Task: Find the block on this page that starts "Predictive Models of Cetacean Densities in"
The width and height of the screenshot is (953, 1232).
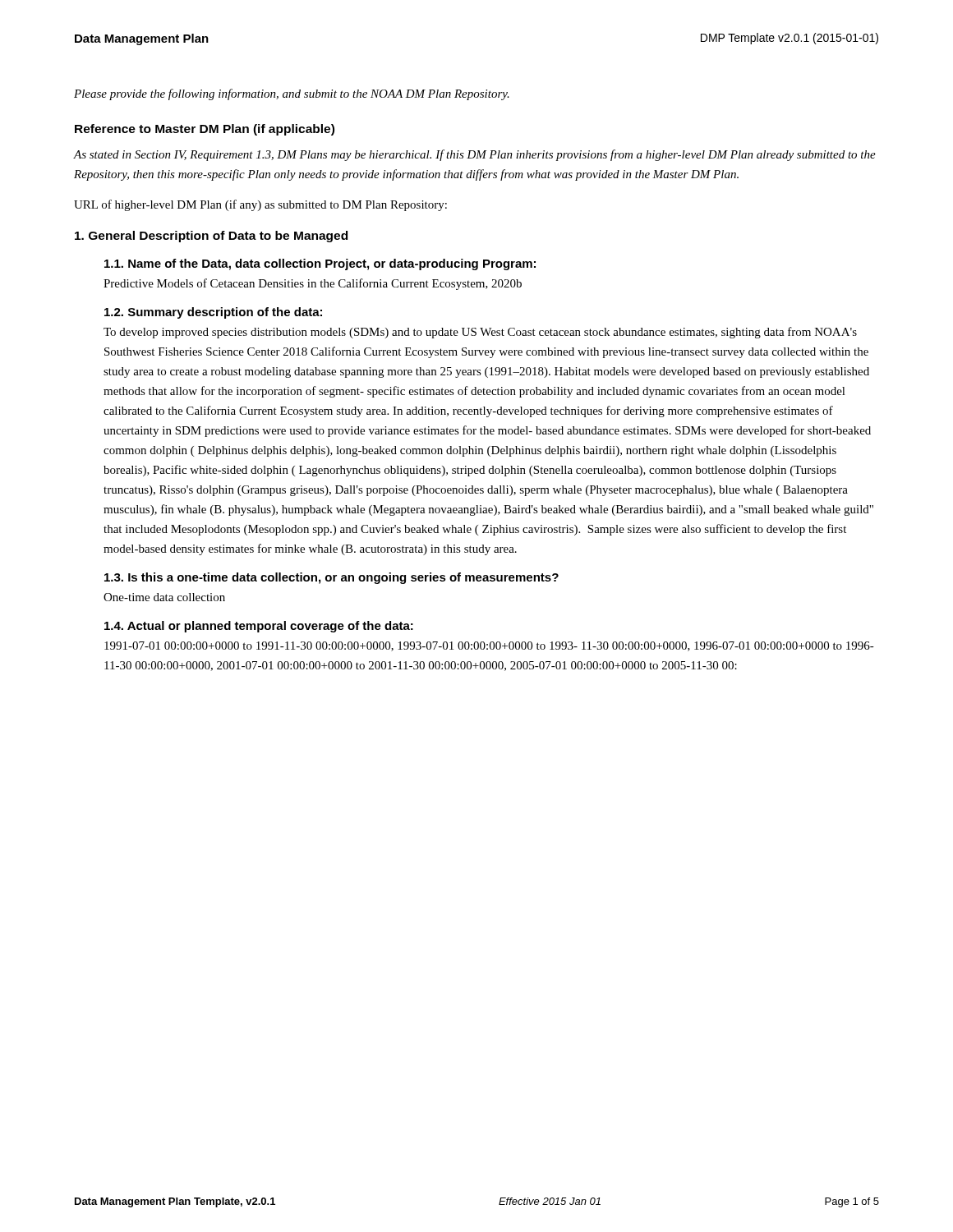Action: tap(313, 283)
